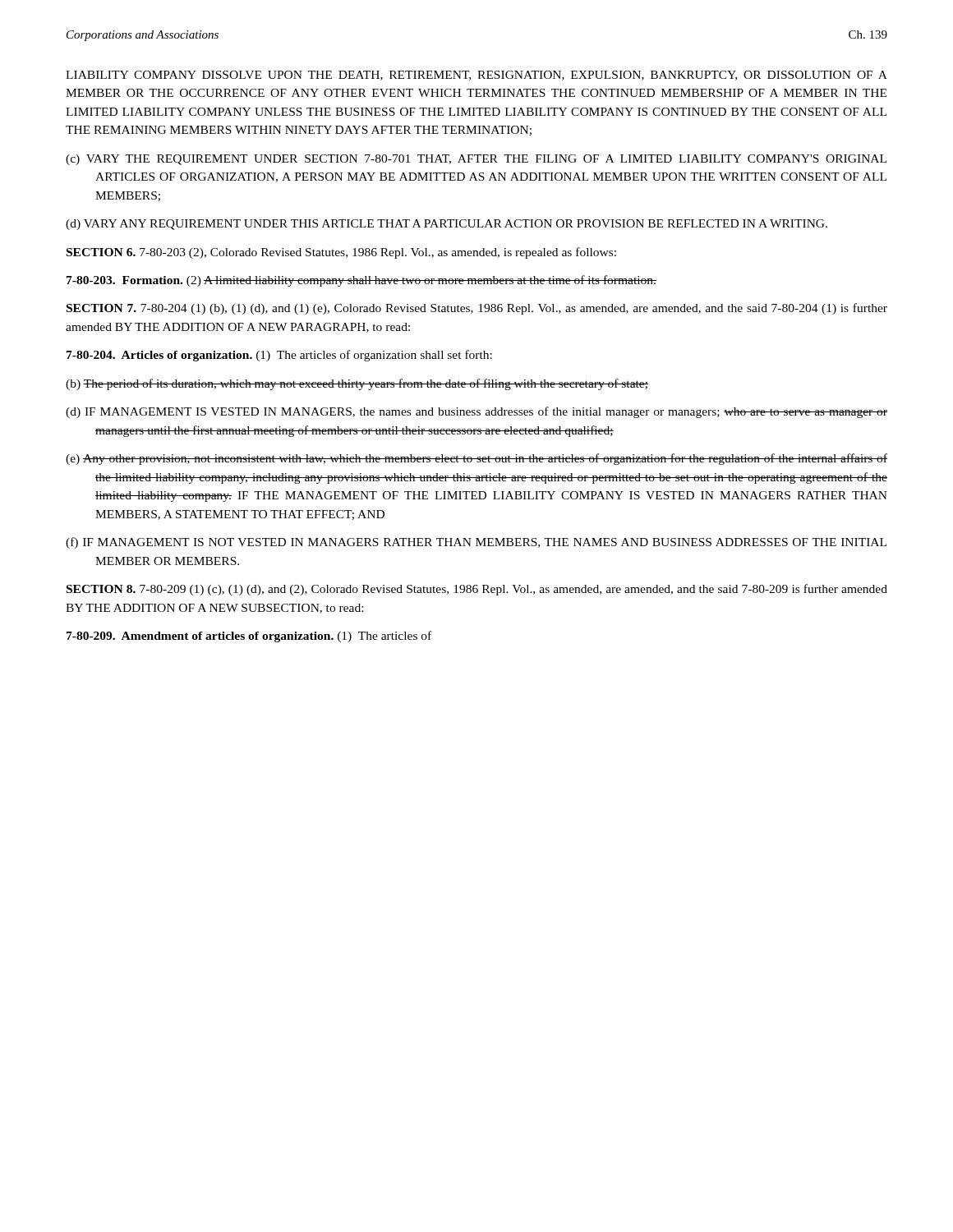
Task: Click on the element starting "7-80-204. Articles of"
Action: click(476, 355)
